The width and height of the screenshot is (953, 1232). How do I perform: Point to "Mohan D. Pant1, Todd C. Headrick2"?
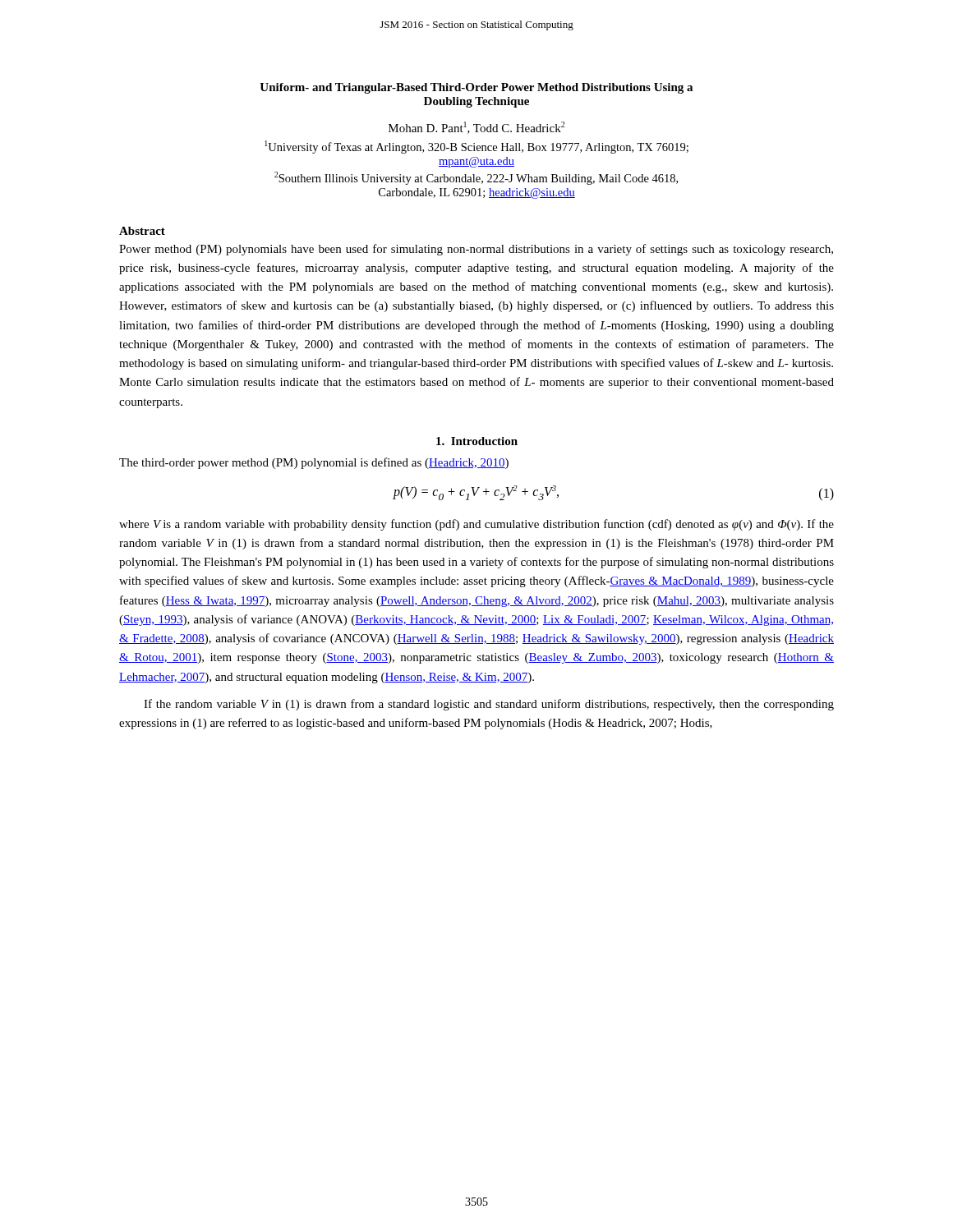[476, 127]
